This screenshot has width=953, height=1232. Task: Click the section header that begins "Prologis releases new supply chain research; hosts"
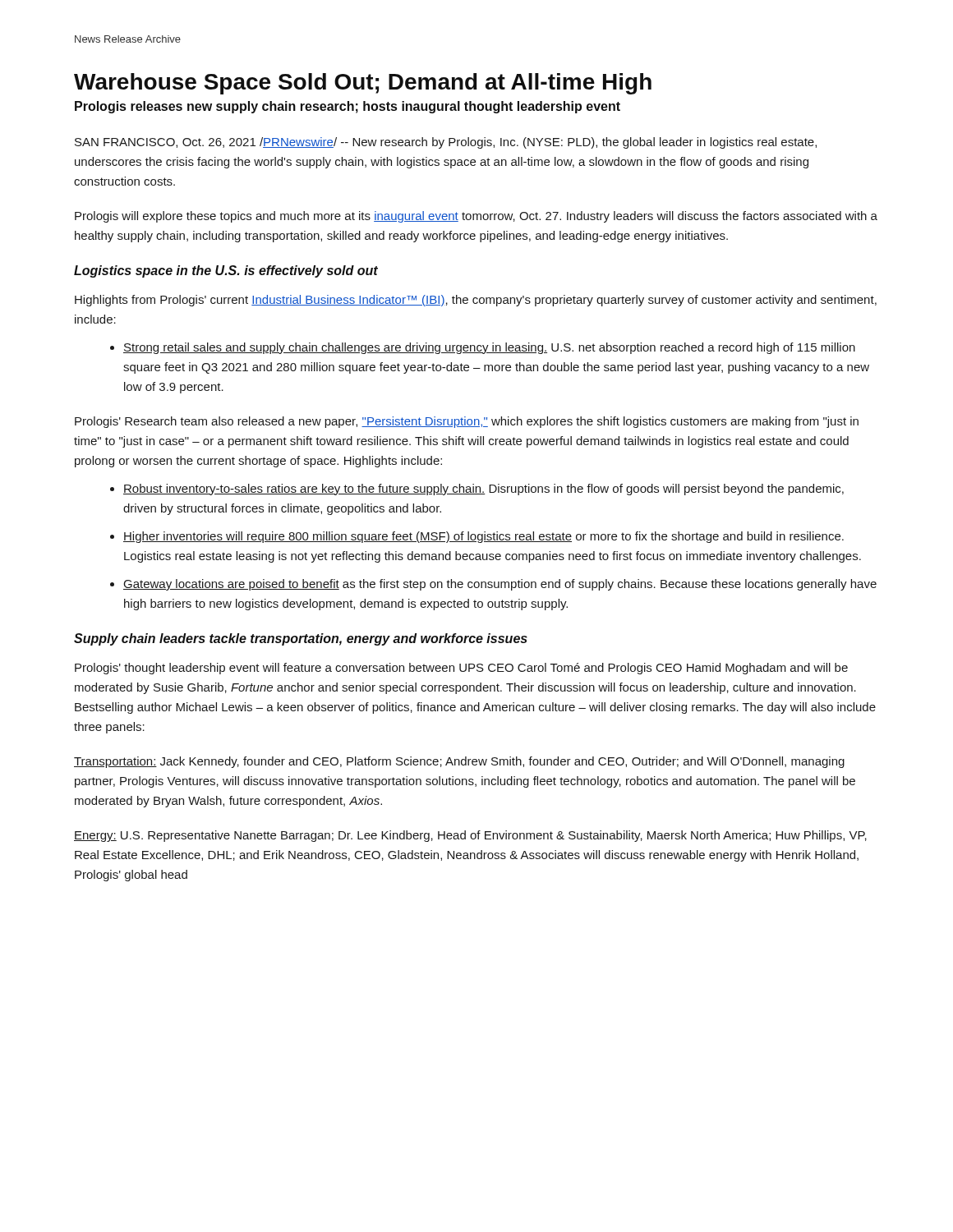[x=347, y=106]
